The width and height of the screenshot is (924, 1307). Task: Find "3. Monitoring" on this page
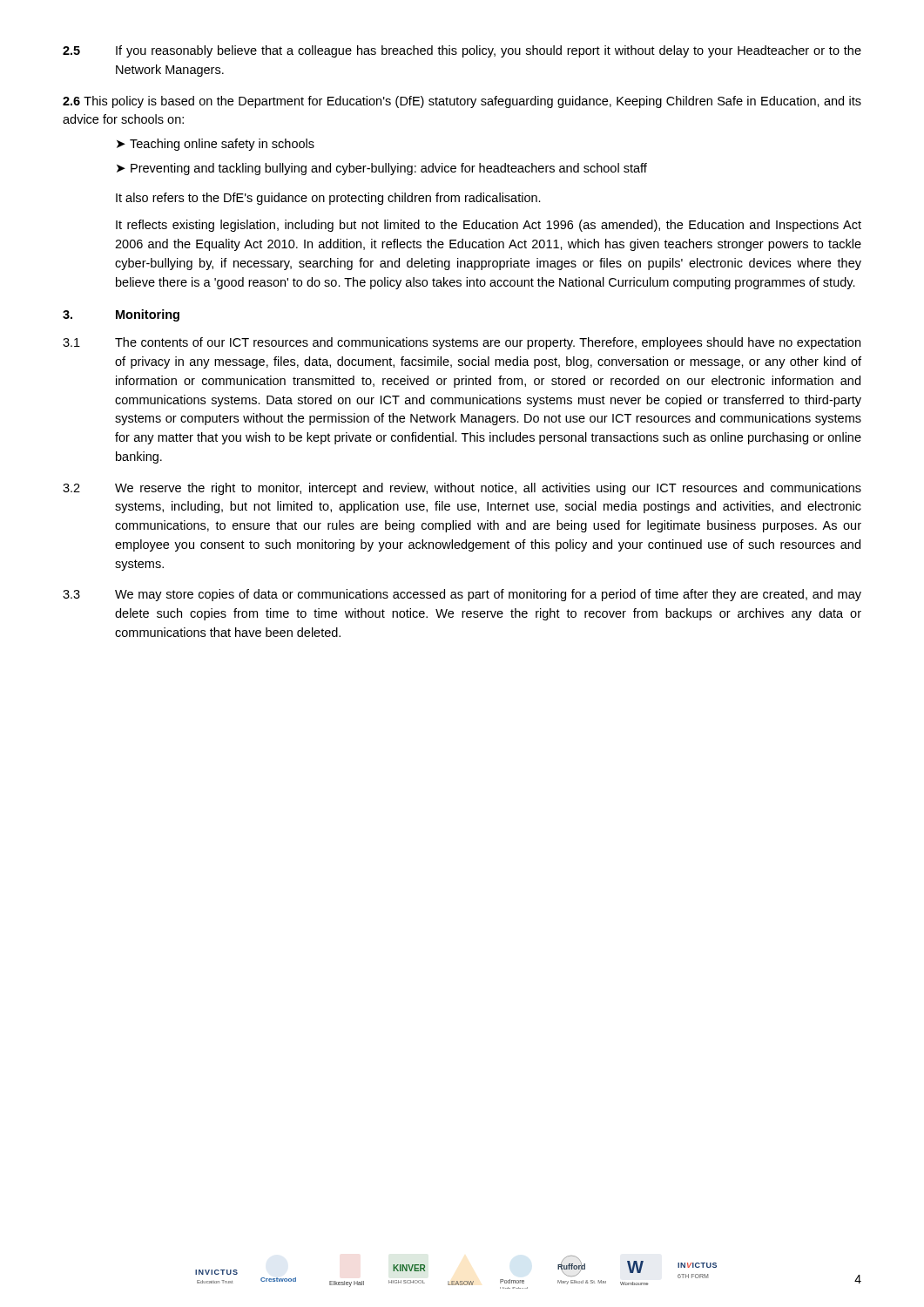pyautogui.click(x=121, y=315)
